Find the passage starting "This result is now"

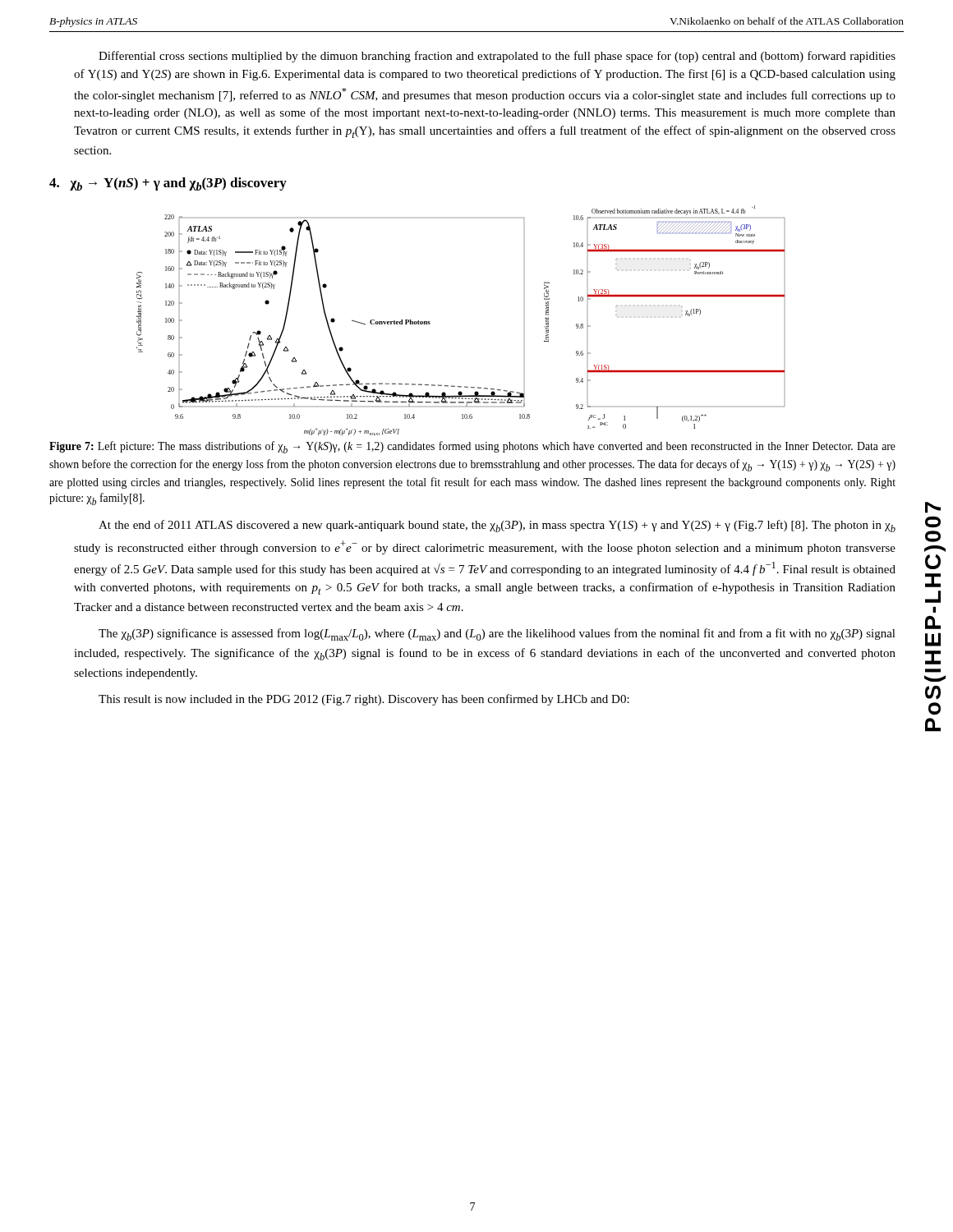[x=485, y=699]
